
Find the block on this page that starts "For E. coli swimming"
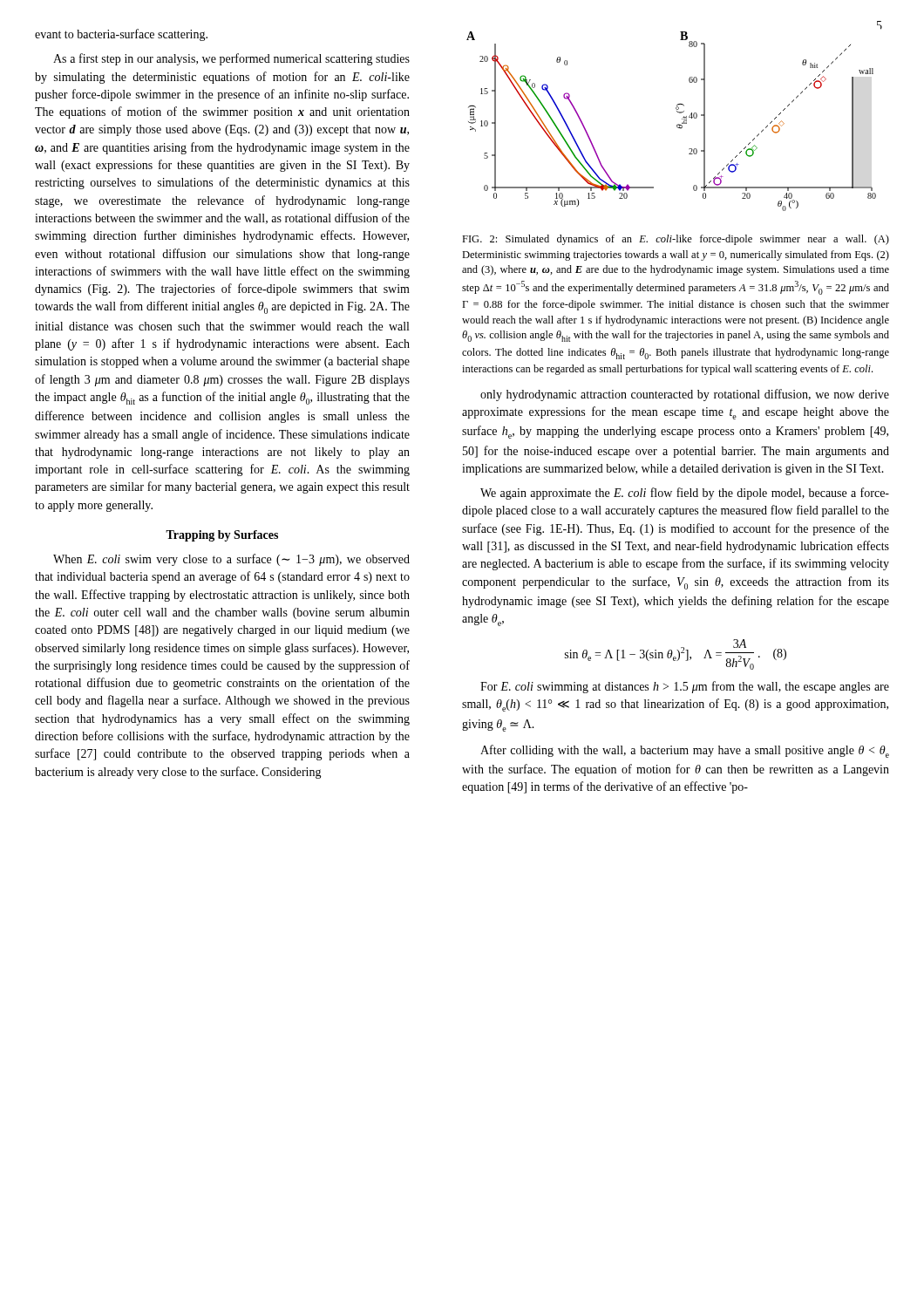click(676, 738)
